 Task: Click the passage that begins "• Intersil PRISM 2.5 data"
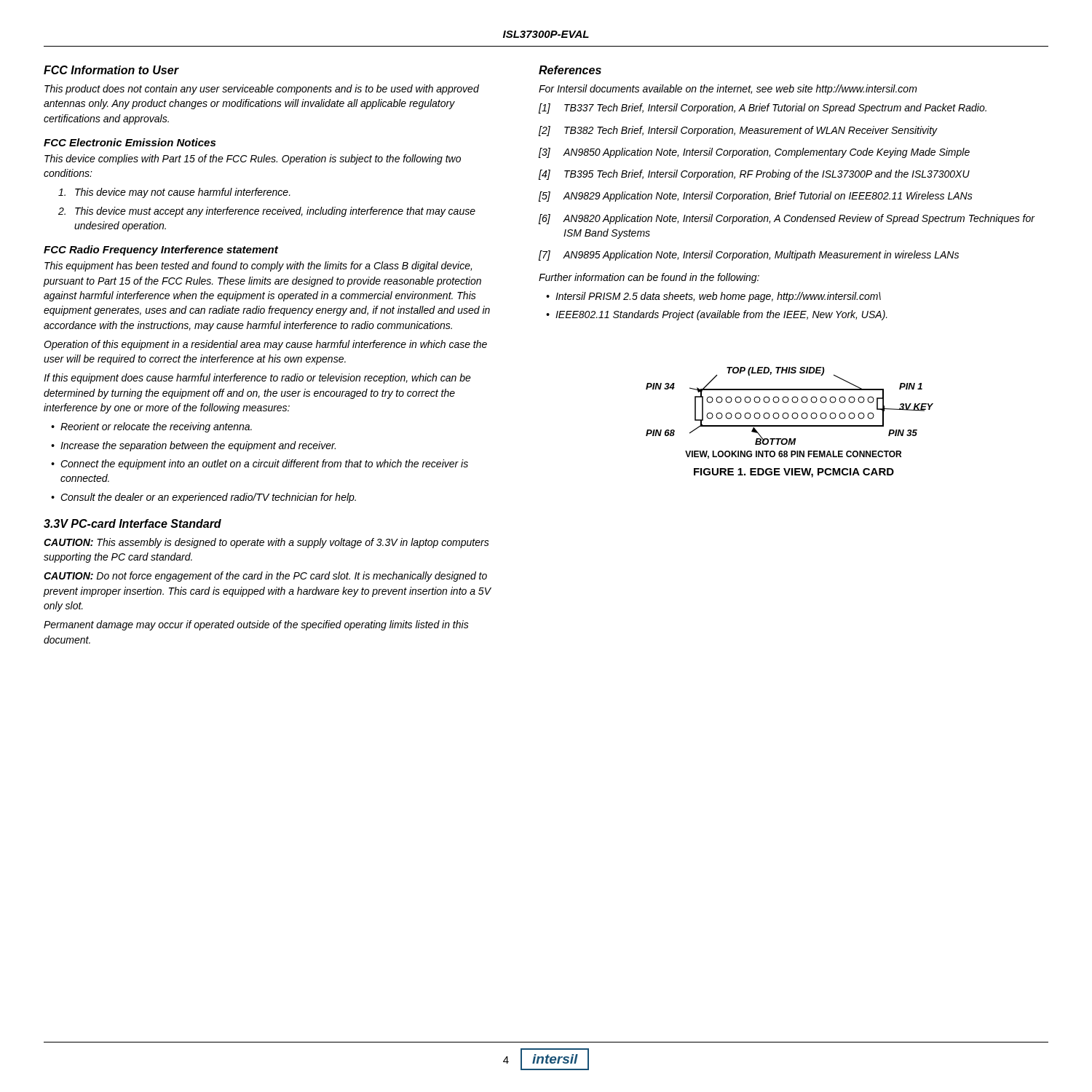(x=714, y=296)
